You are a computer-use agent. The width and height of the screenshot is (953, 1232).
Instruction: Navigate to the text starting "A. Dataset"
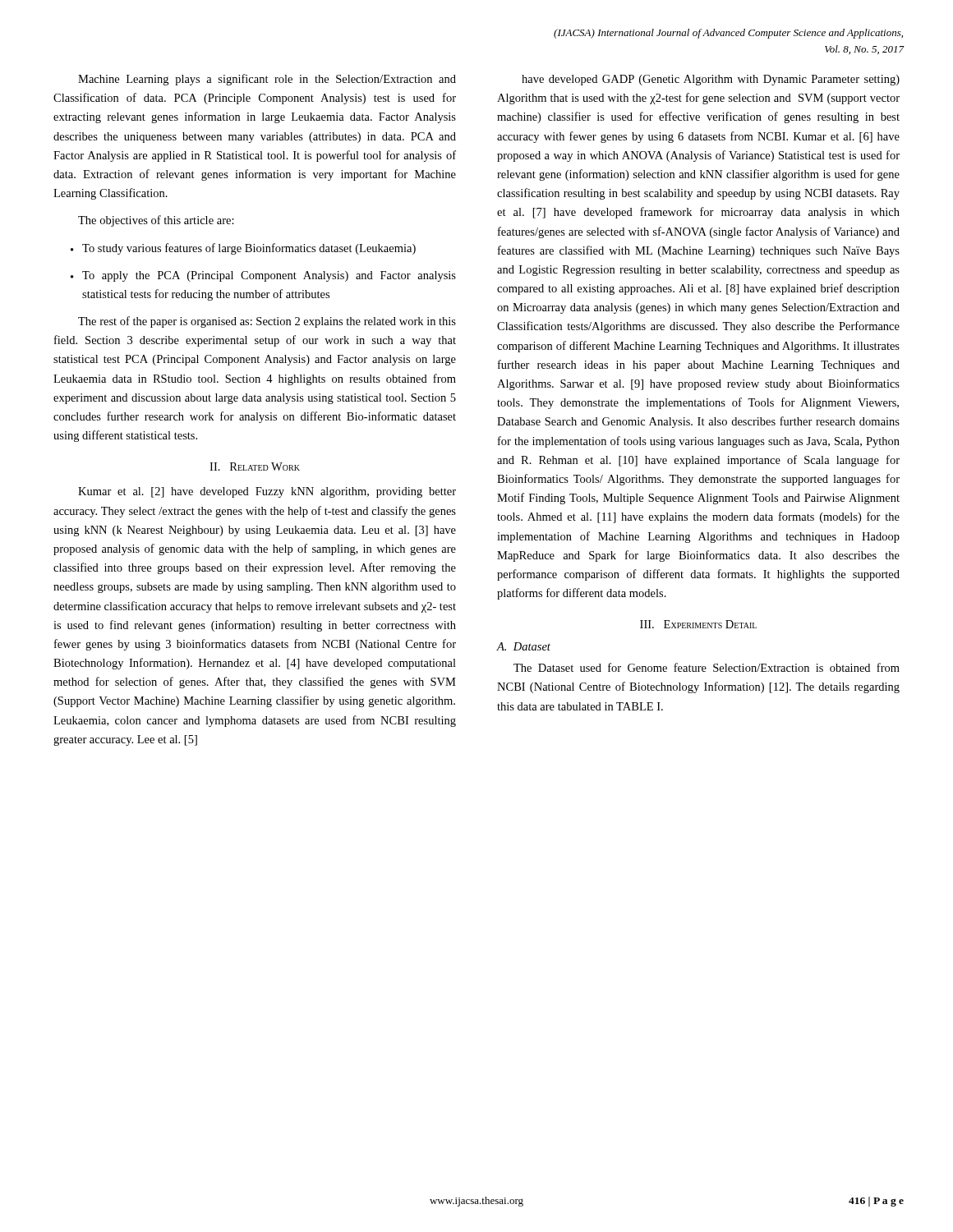click(x=524, y=647)
